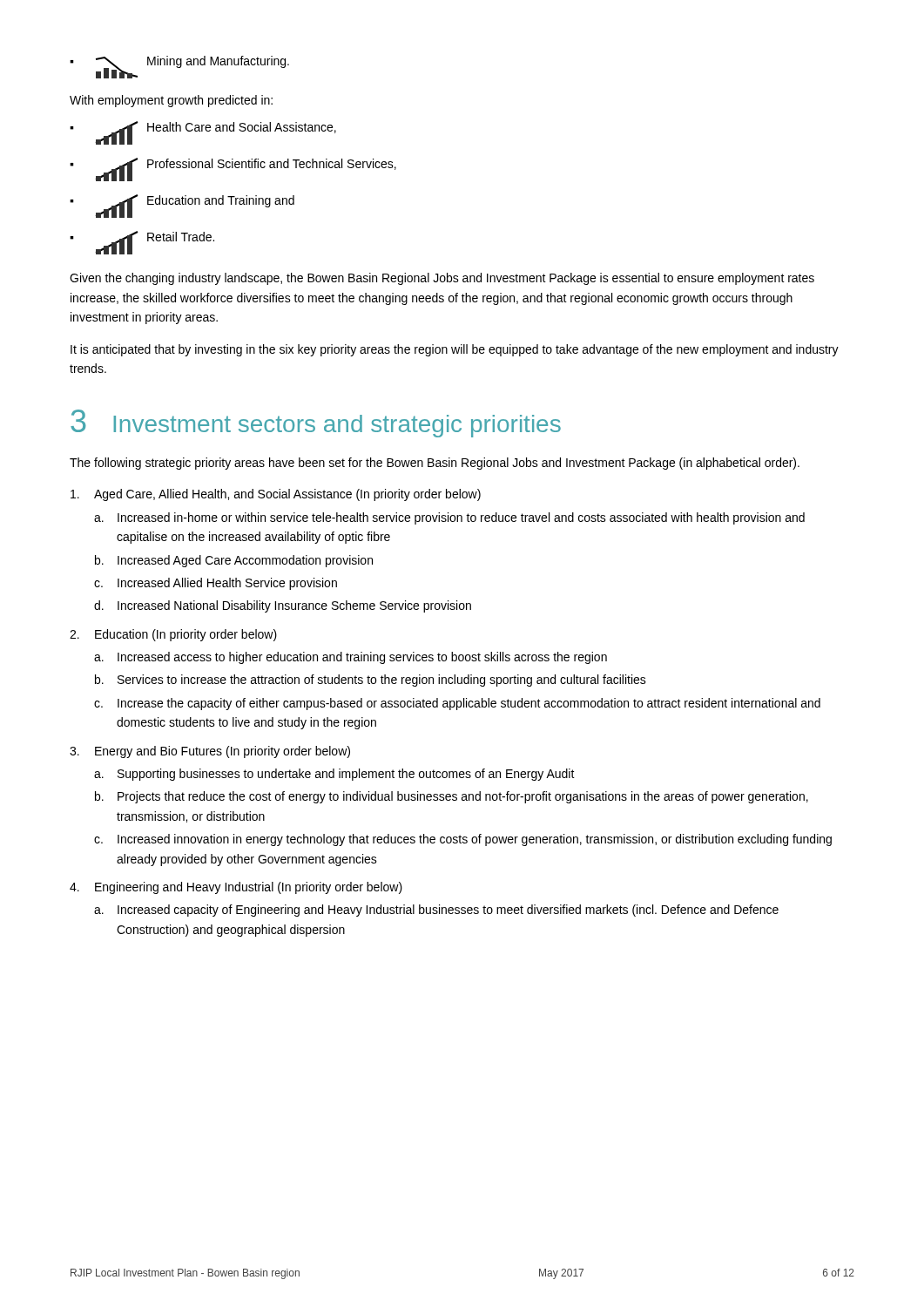Point to the block beginning "2. Education (In priority order"

click(x=173, y=634)
